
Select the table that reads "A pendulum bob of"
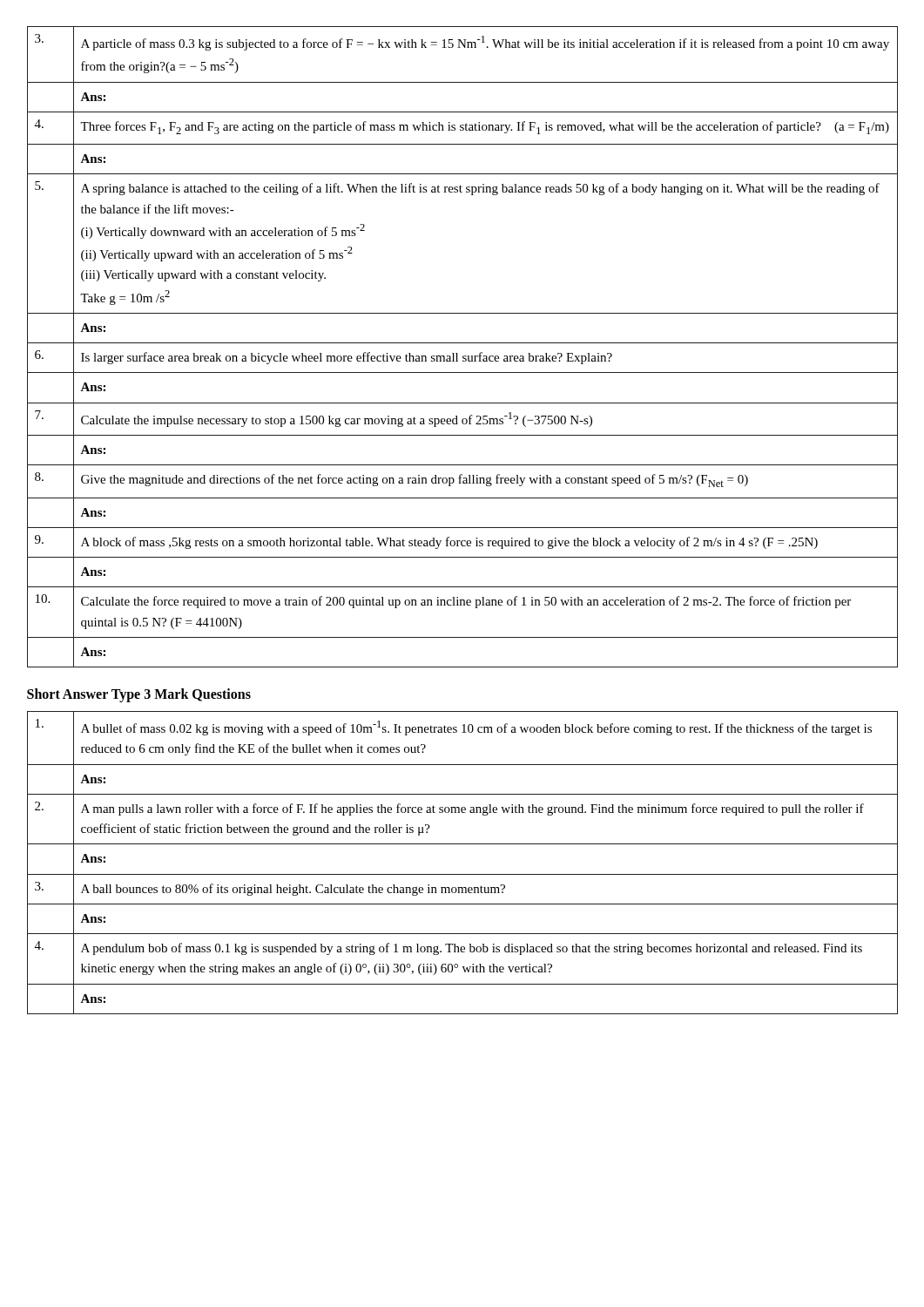point(462,862)
